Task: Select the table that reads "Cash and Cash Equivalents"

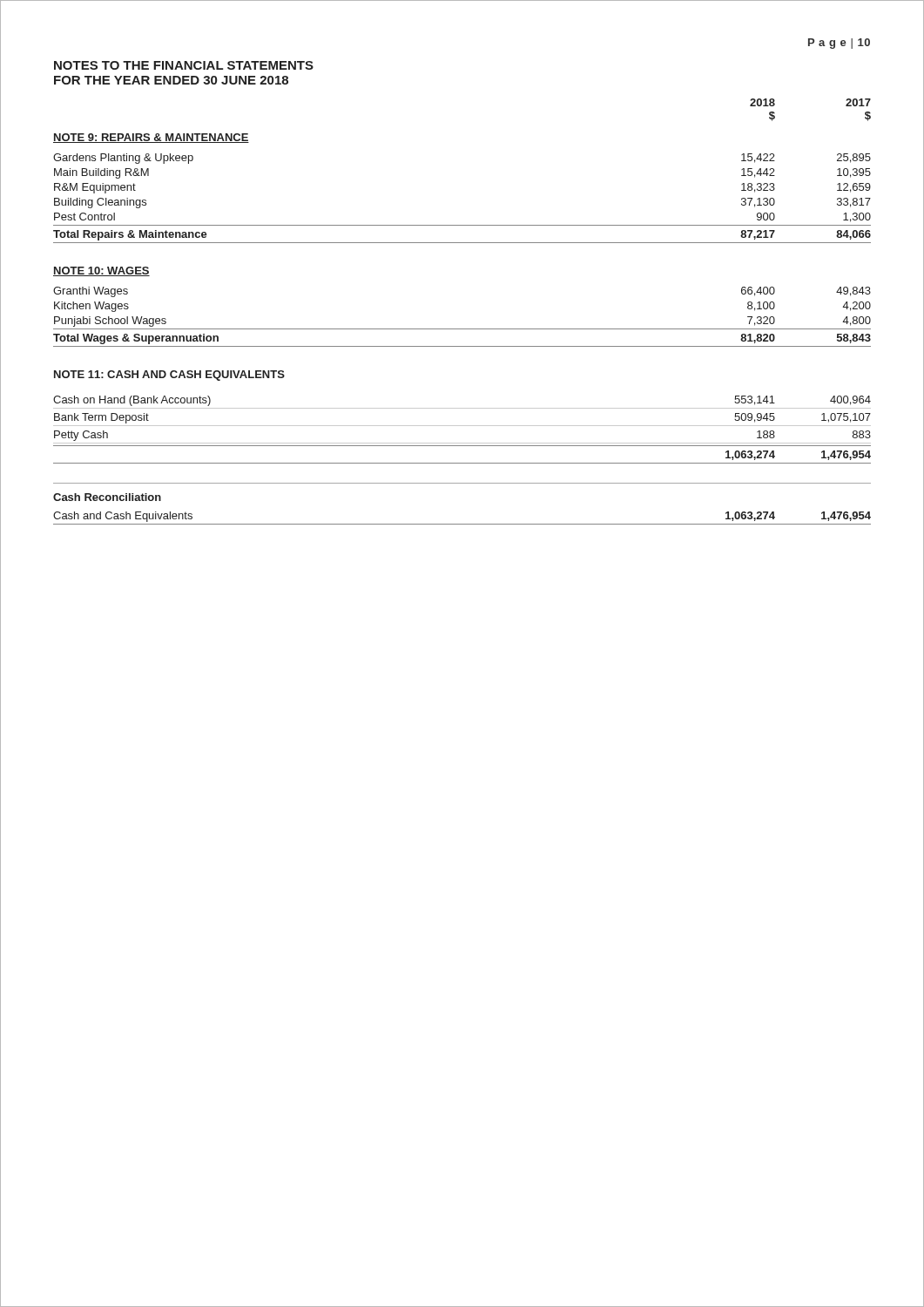Action: tap(462, 517)
